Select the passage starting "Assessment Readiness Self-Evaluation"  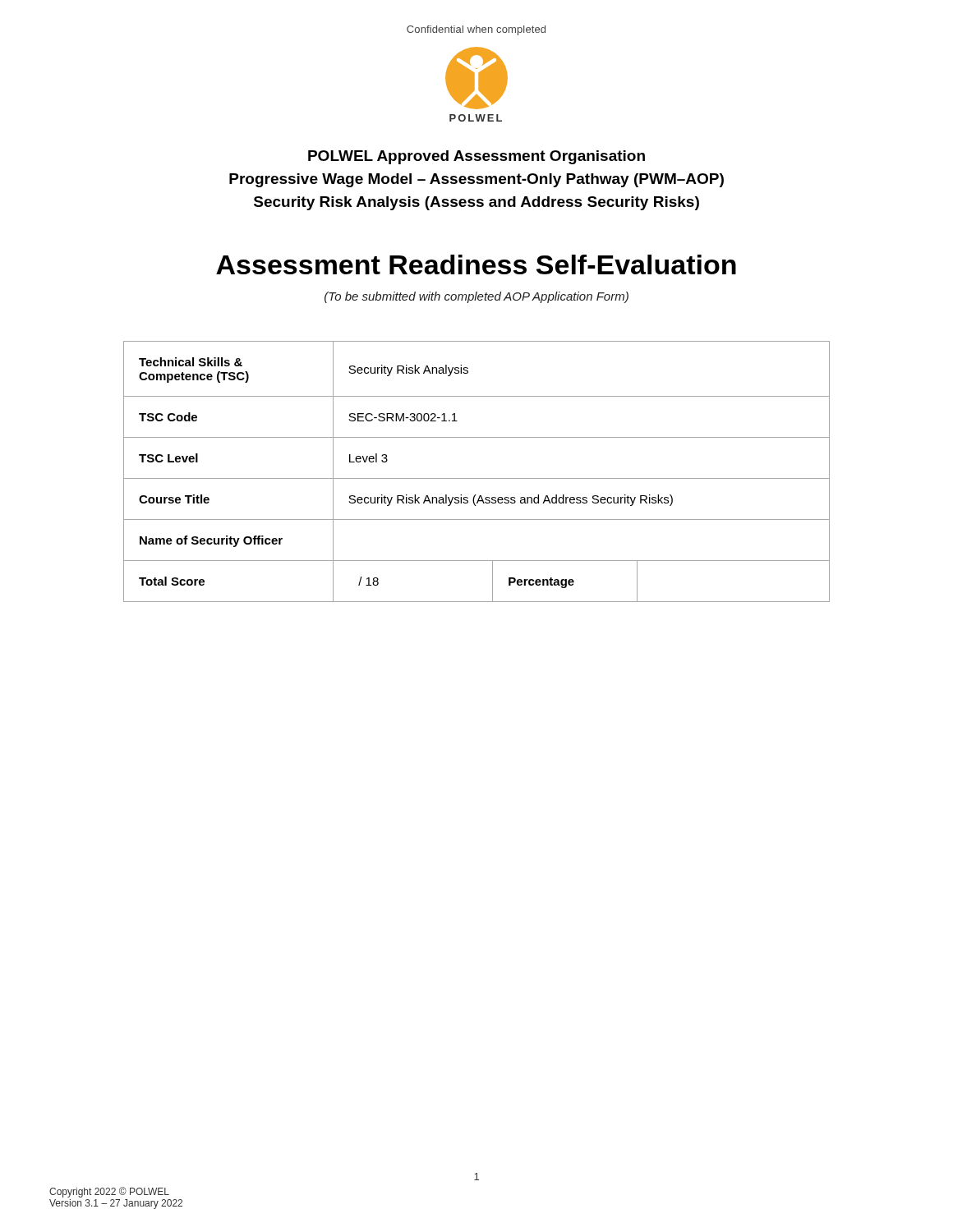pos(476,265)
